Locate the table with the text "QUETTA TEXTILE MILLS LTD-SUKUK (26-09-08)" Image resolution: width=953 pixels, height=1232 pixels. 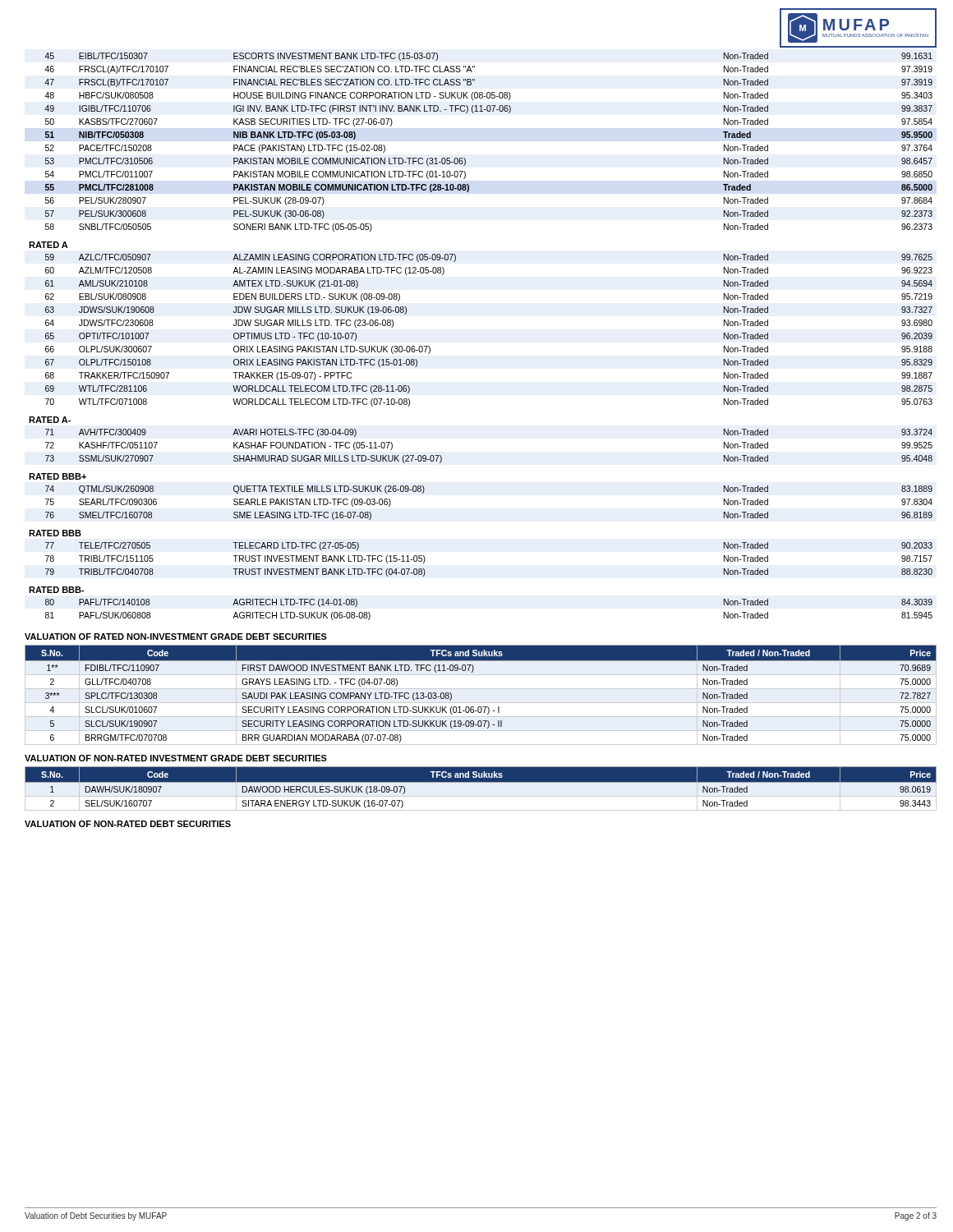[x=481, y=502]
